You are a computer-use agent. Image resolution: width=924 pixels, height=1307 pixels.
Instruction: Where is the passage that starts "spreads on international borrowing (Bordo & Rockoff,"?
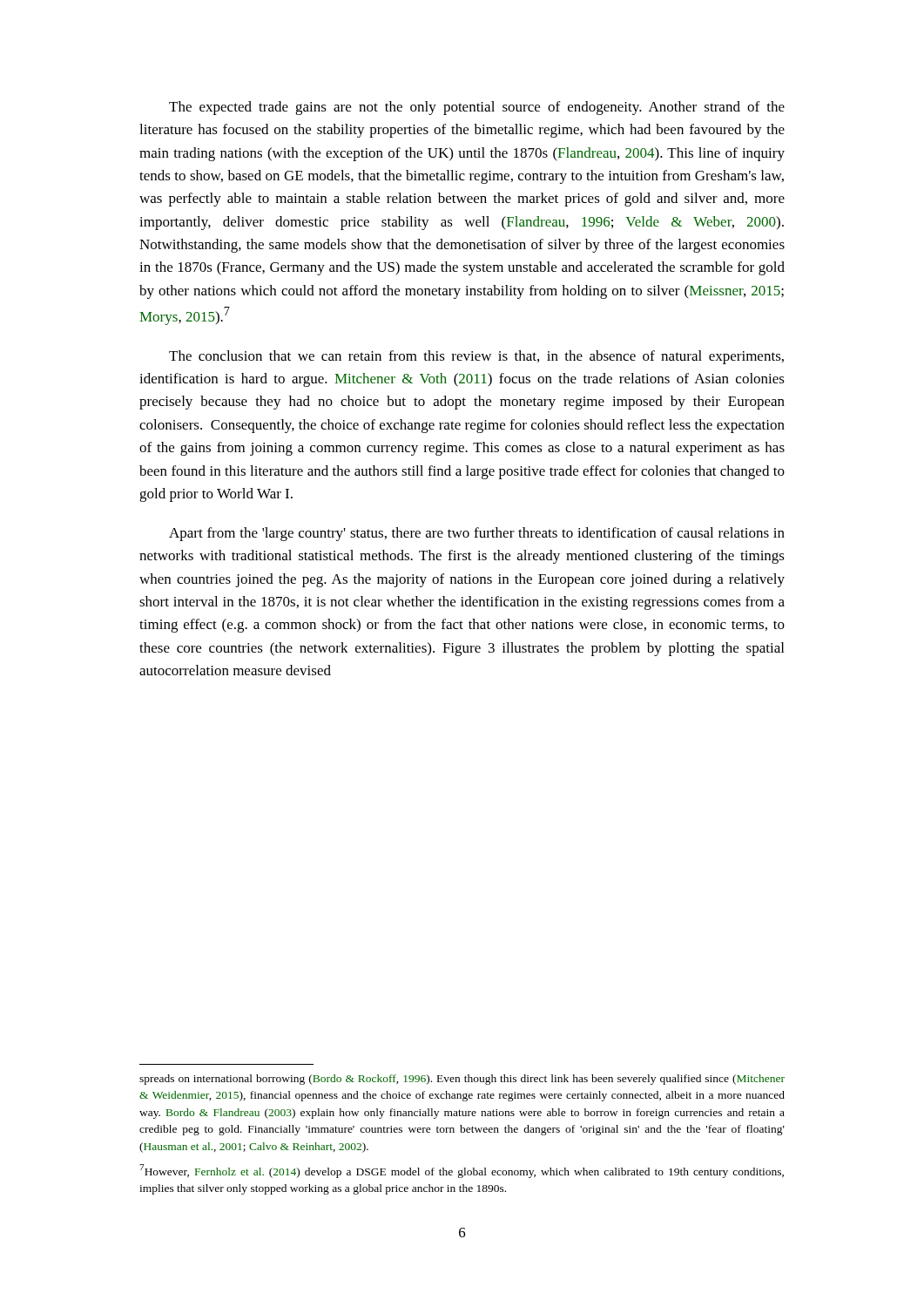[x=462, y=1112]
